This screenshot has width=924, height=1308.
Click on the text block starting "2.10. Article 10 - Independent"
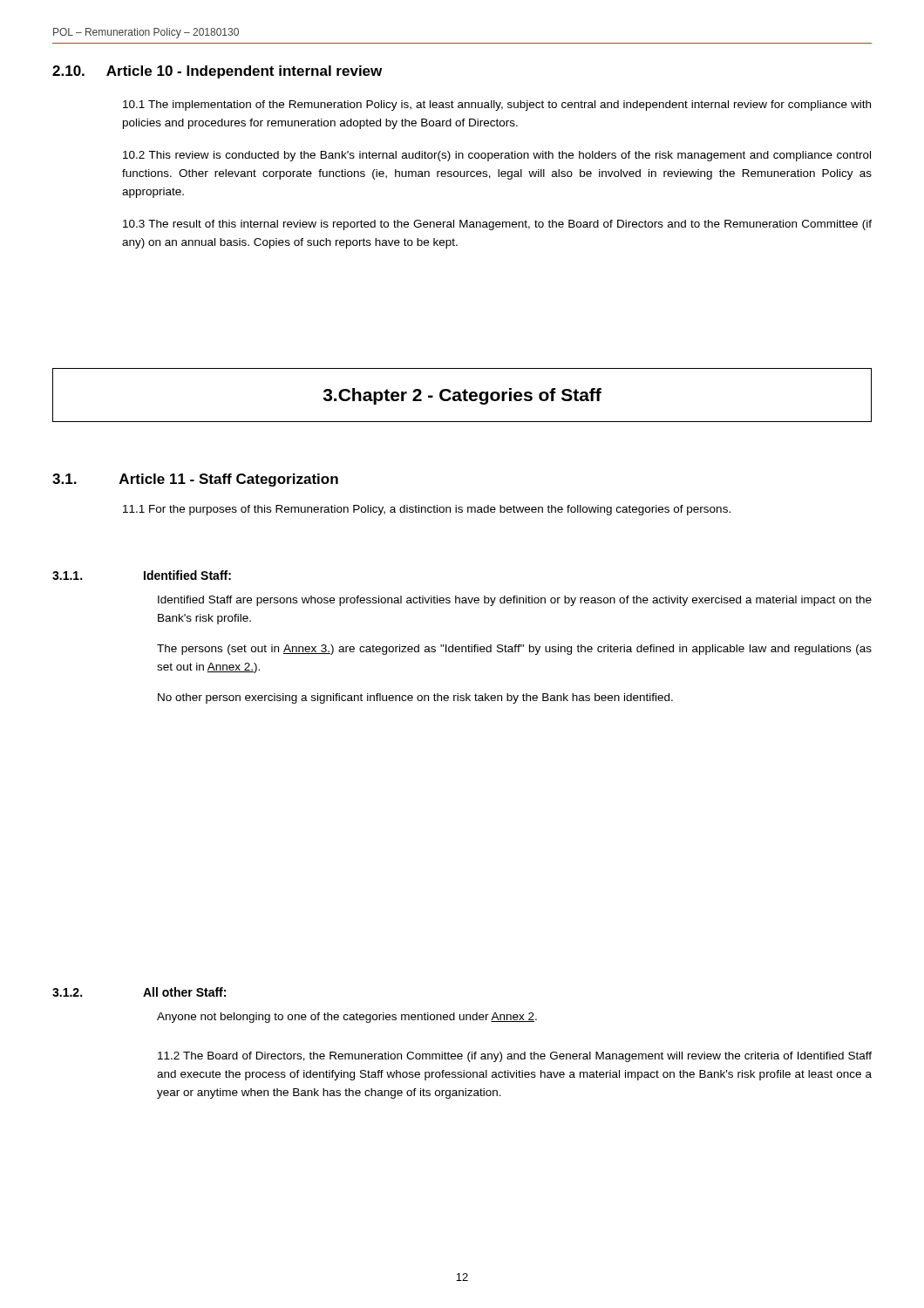point(462,157)
